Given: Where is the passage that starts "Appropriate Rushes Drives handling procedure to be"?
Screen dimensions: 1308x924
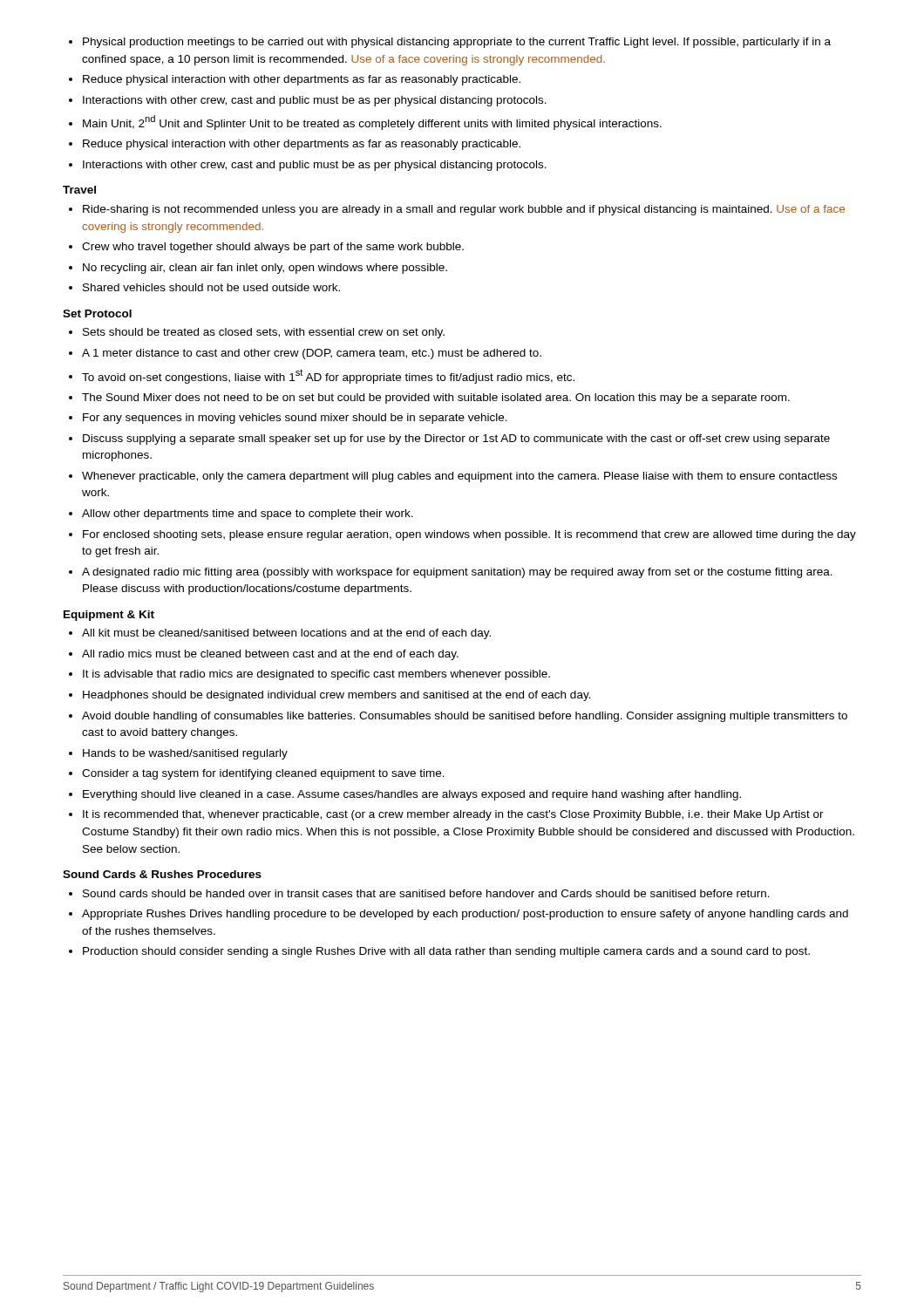Looking at the screenshot, I should point(472,922).
